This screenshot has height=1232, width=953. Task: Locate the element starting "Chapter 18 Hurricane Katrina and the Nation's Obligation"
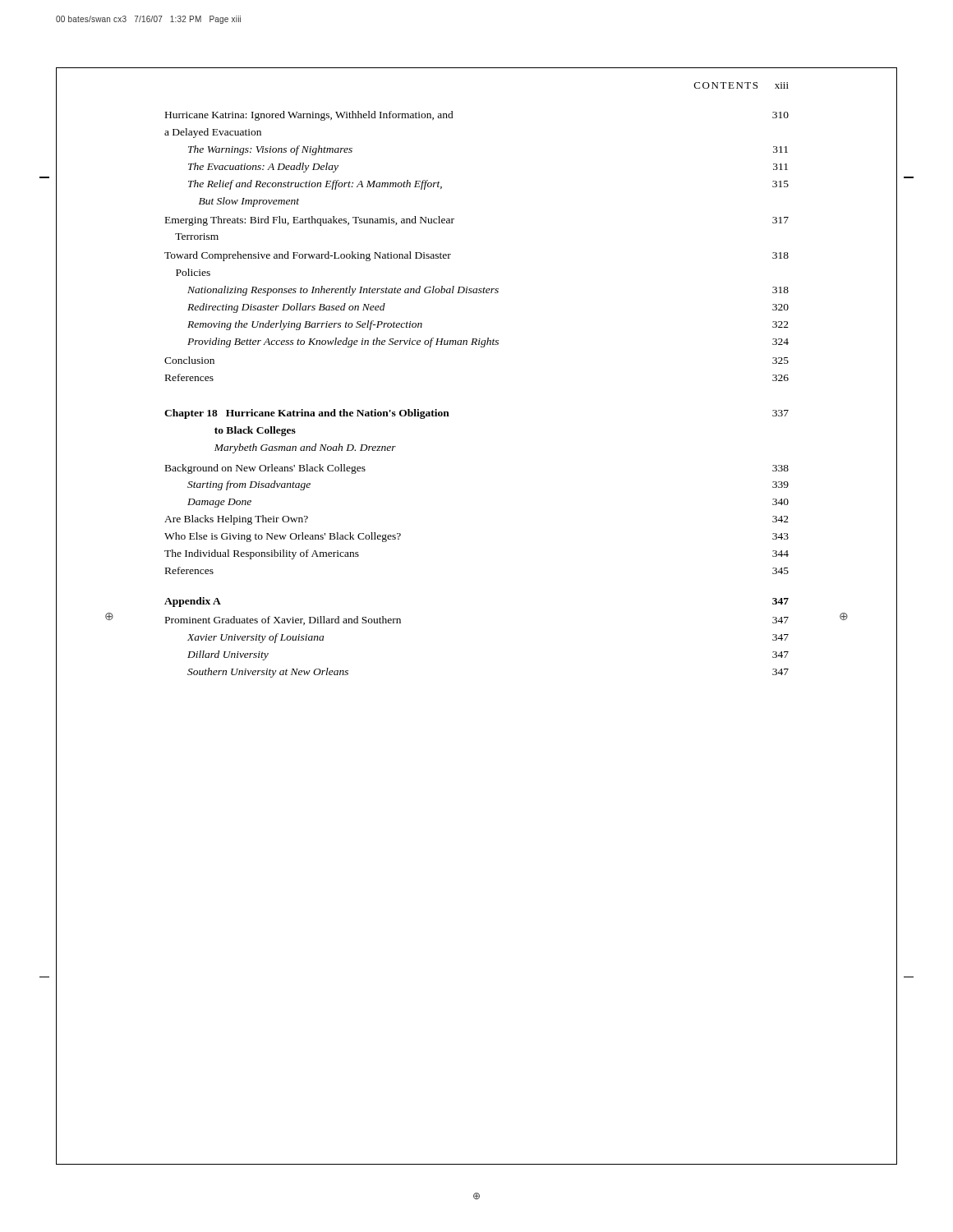coord(297,414)
